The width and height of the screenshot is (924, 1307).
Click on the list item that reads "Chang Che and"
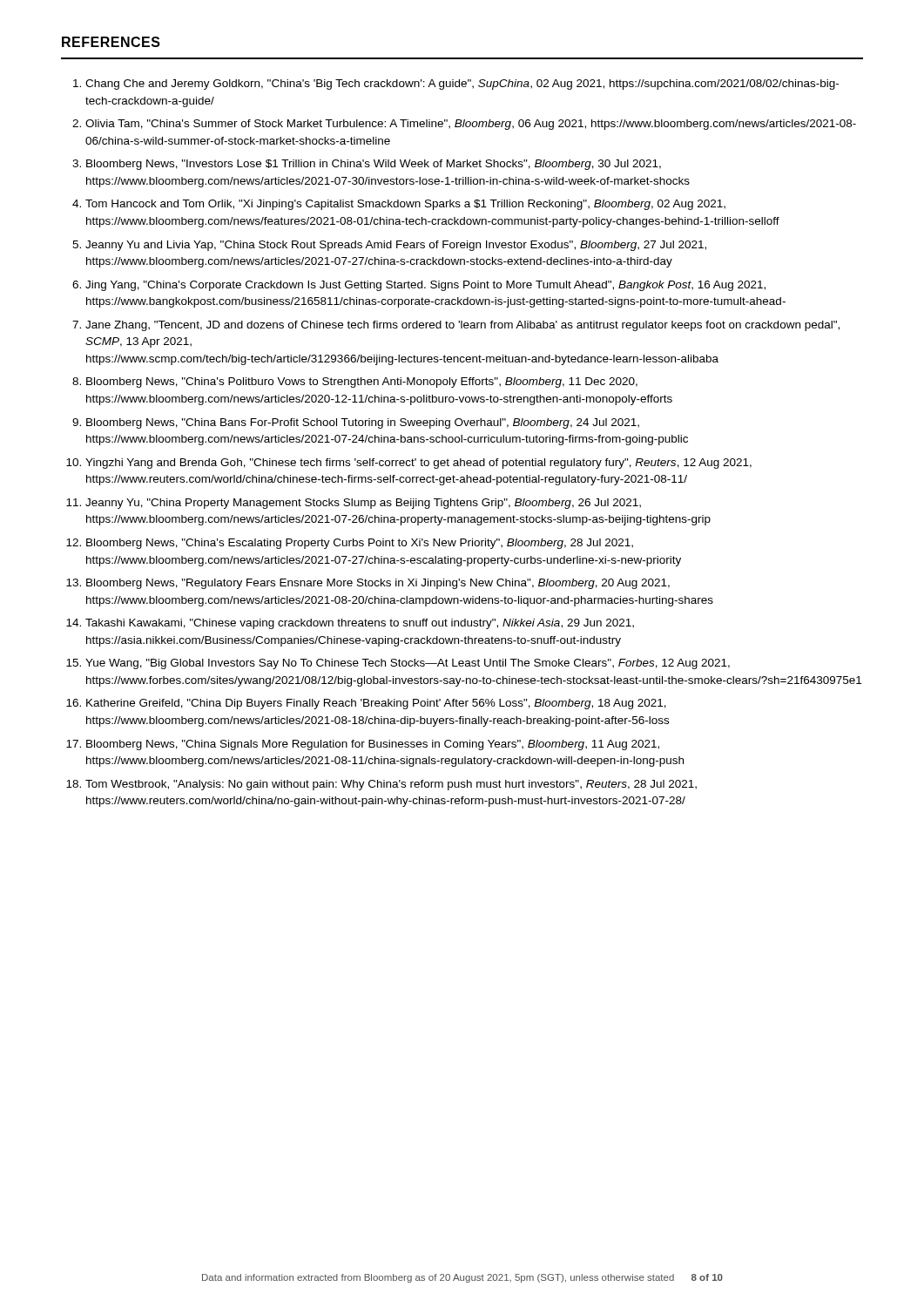point(462,92)
